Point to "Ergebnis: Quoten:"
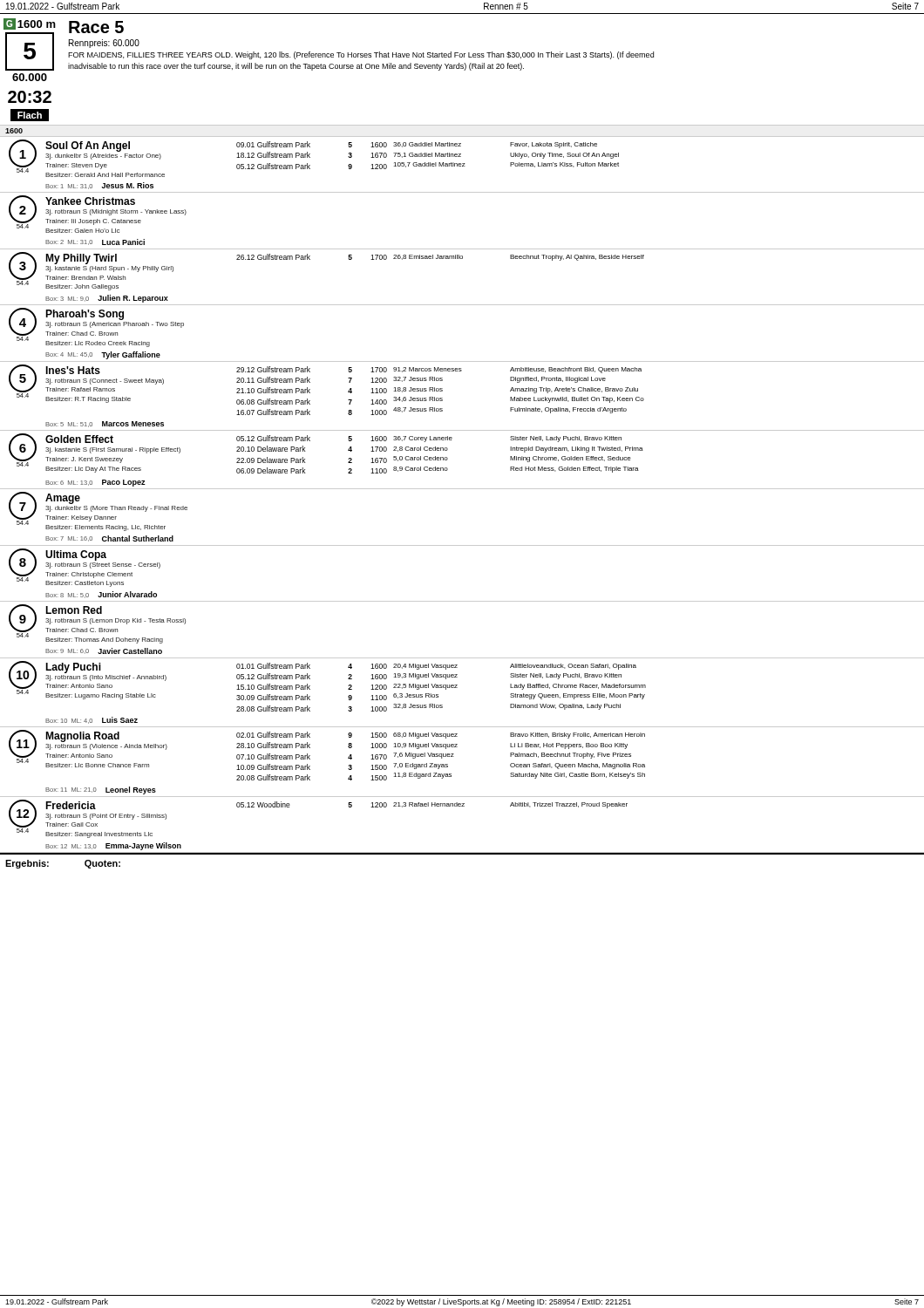924x1308 pixels. click(x=63, y=863)
